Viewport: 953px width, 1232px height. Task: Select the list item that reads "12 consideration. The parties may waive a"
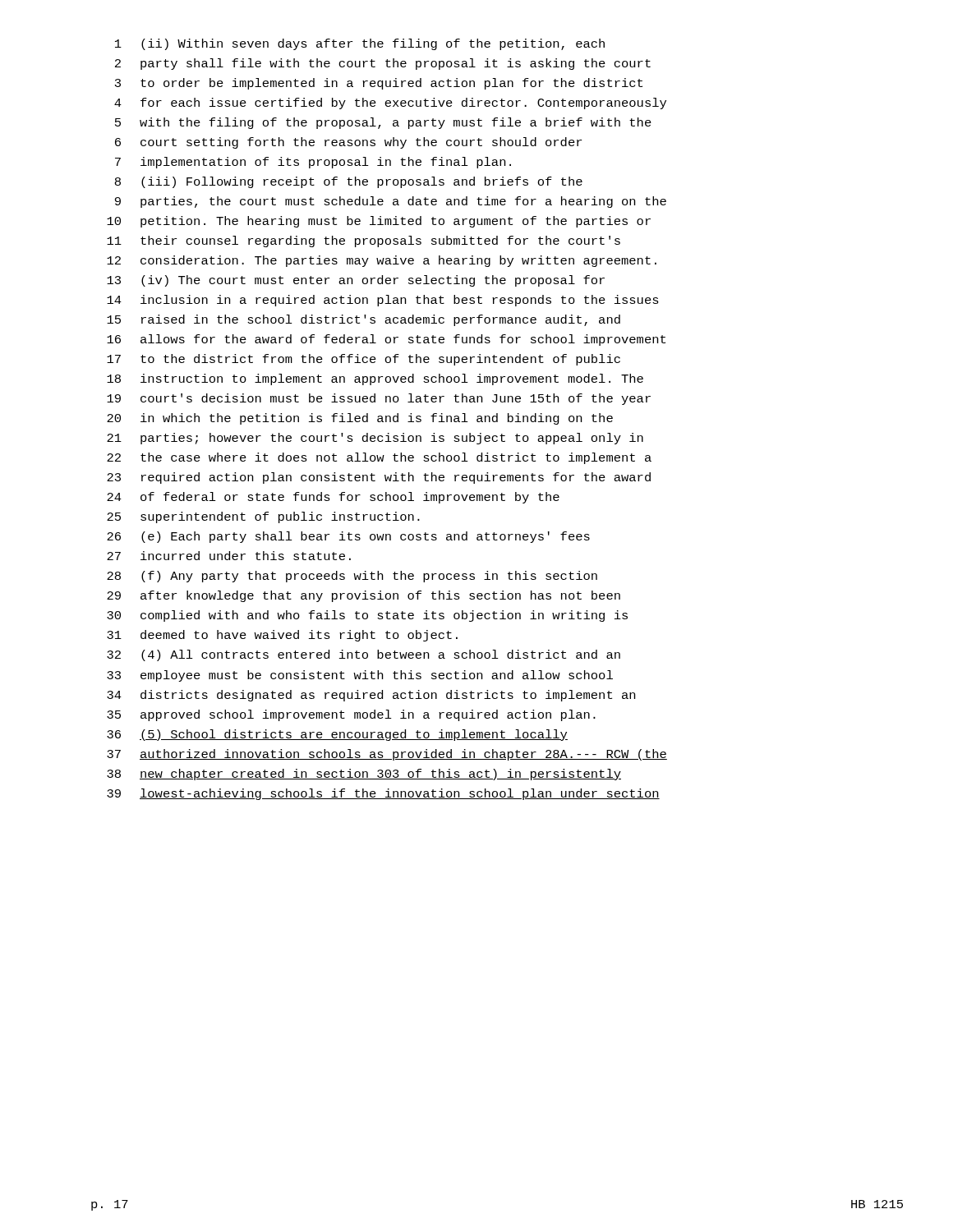(497, 261)
